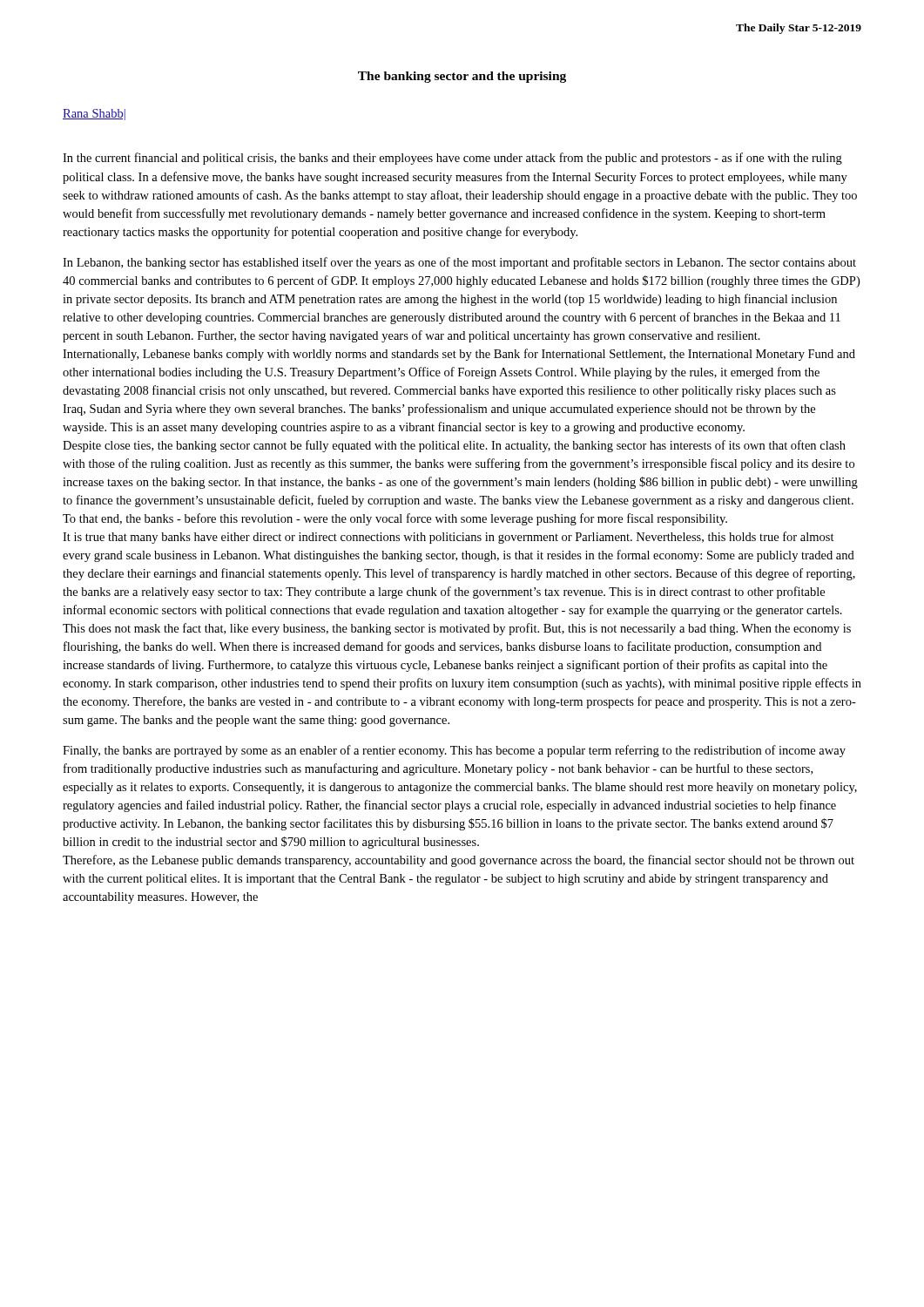The width and height of the screenshot is (924, 1307).
Task: Click on the element starting "Rana Shabb|"
Action: pos(94,114)
